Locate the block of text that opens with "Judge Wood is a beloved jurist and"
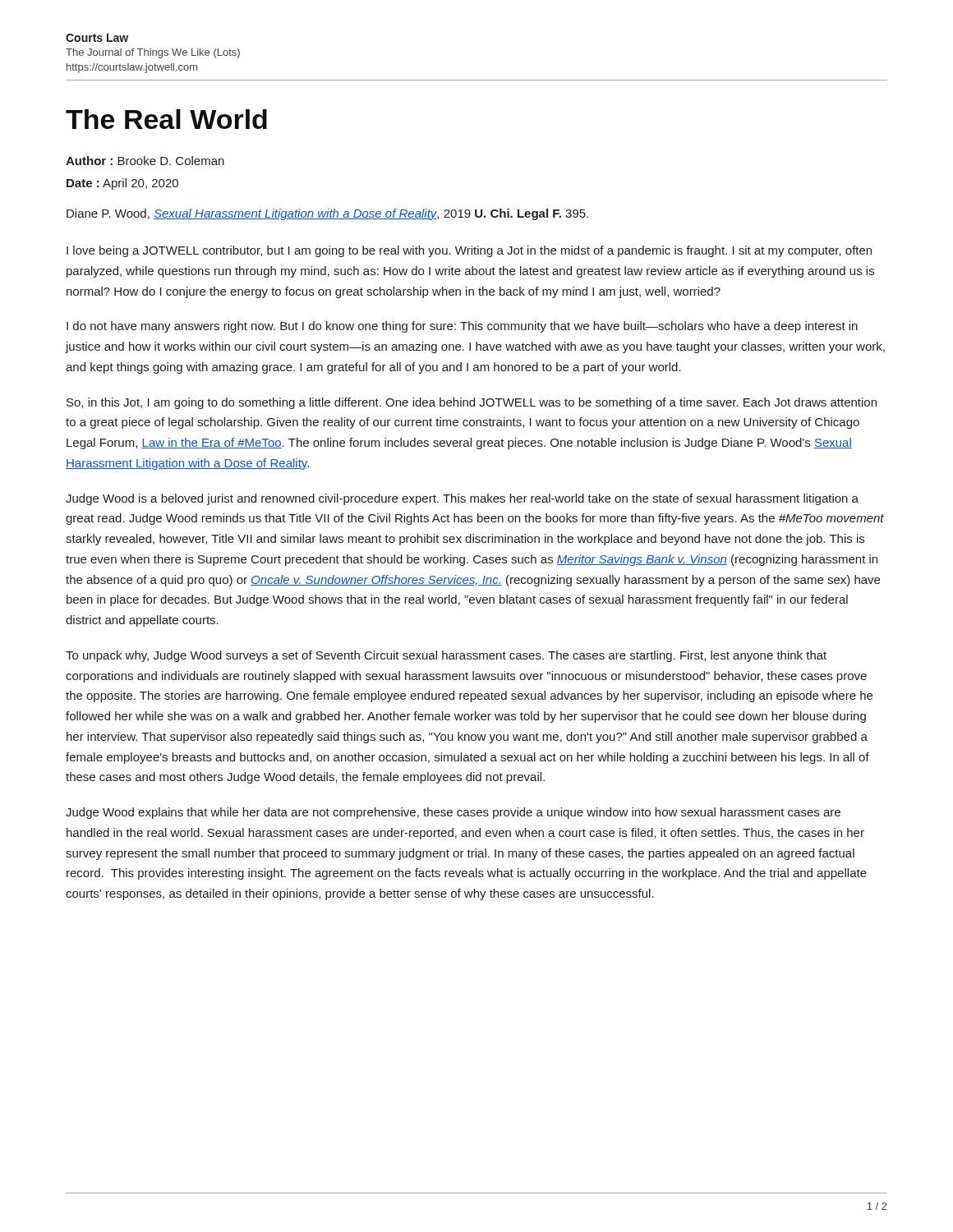The image size is (953, 1232). point(475,559)
